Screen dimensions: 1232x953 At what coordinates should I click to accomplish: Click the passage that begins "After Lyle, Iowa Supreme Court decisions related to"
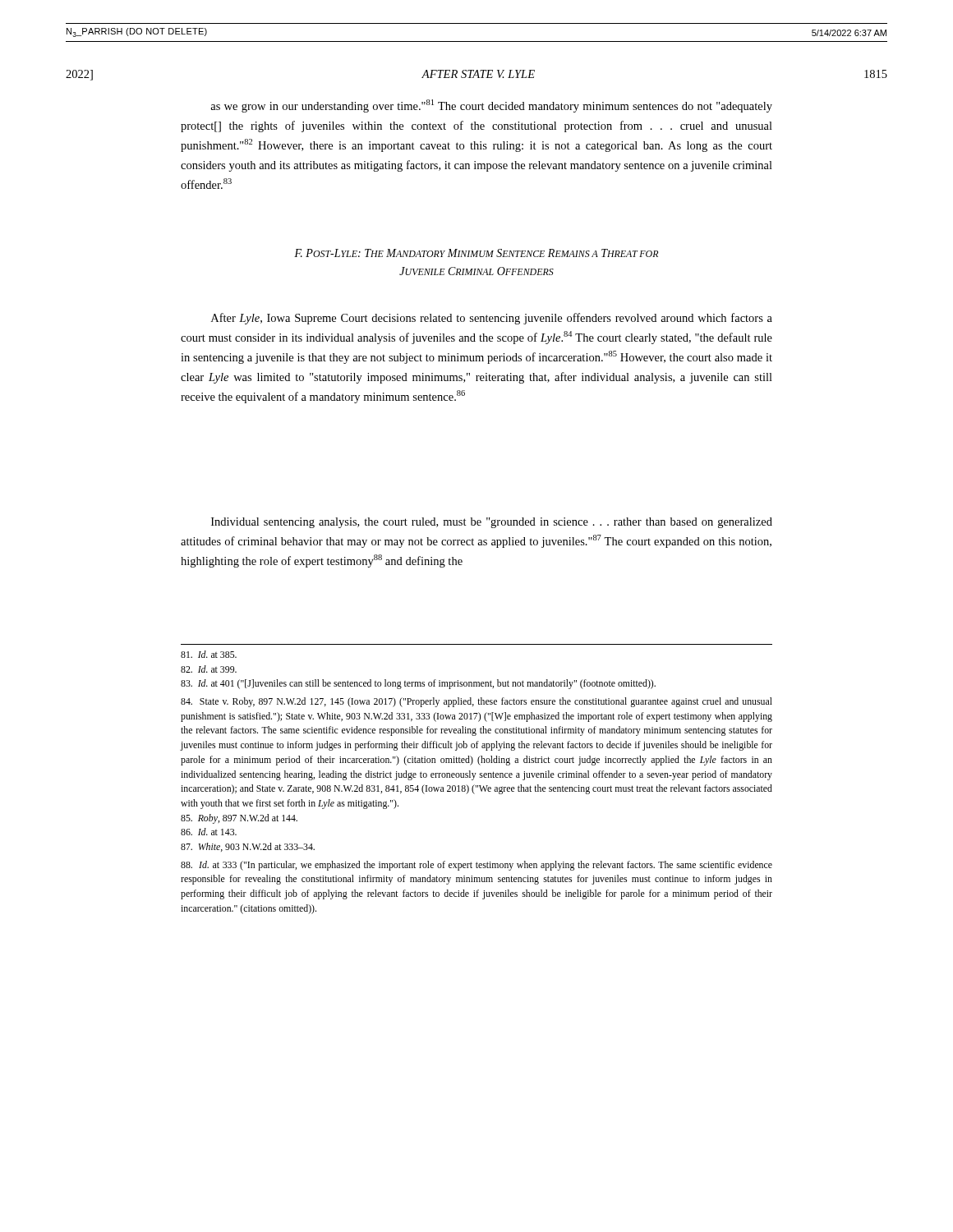tap(476, 358)
